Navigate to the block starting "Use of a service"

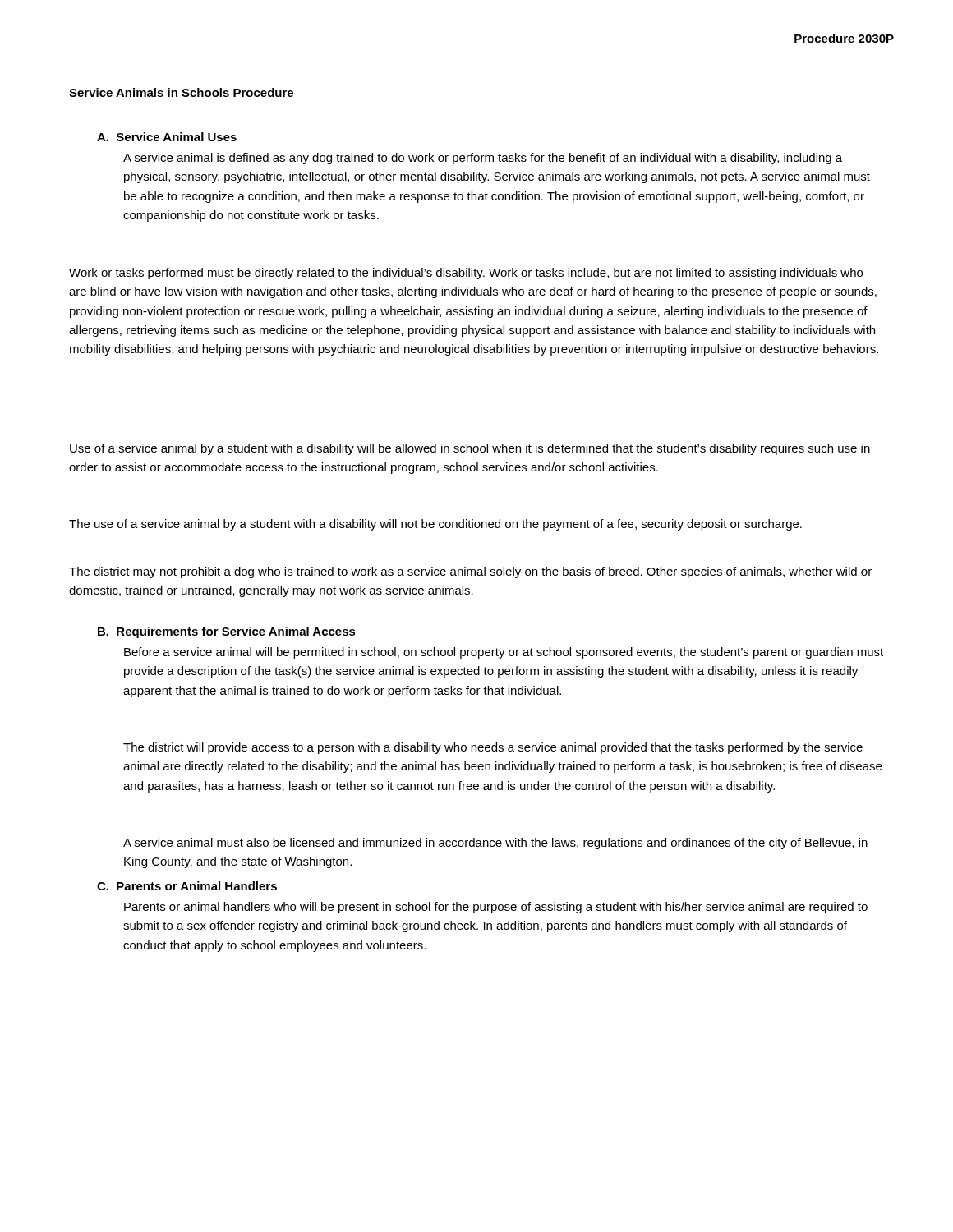coord(470,458)
